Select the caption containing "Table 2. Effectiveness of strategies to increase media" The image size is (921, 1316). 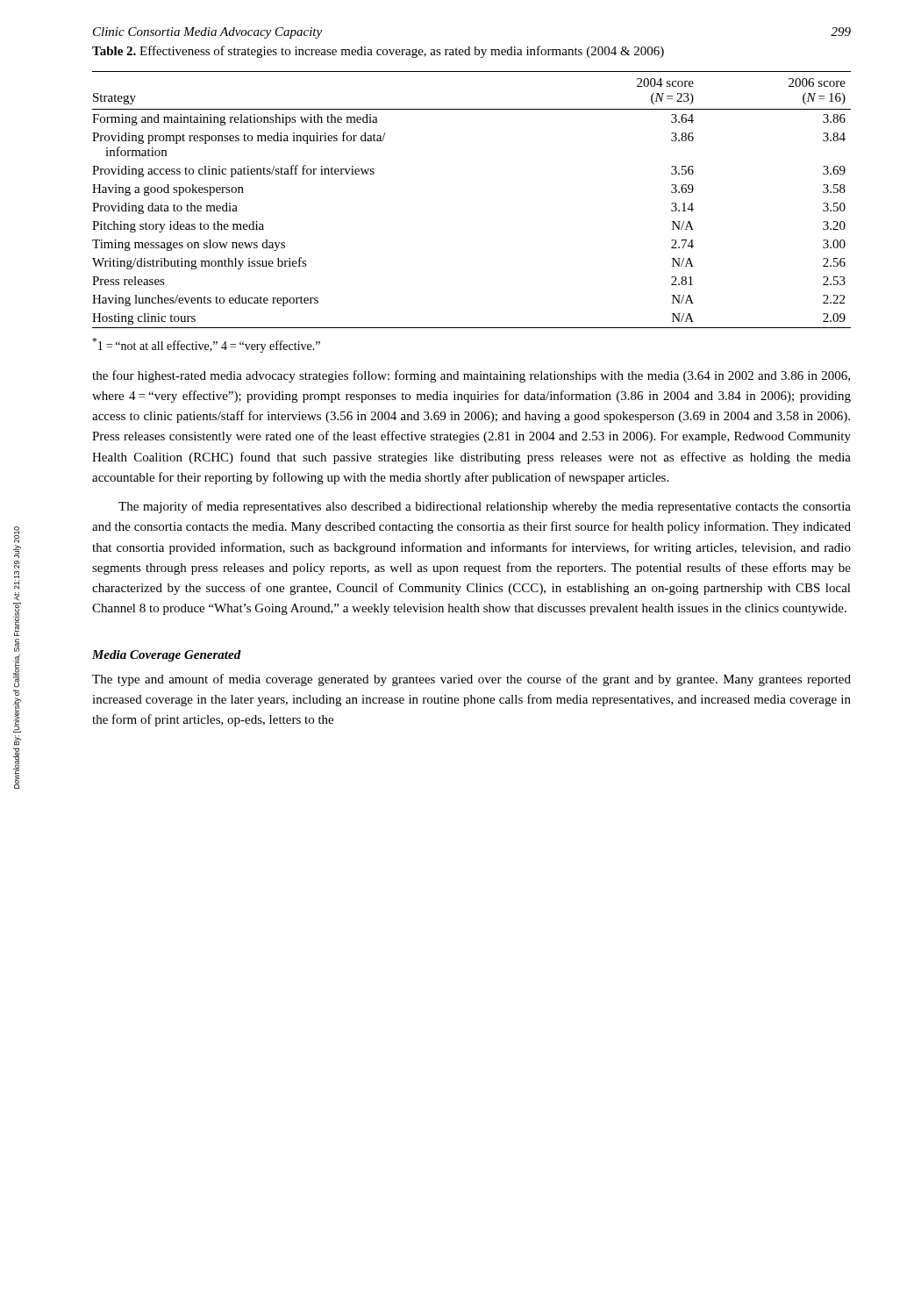[x=378, y=51]
